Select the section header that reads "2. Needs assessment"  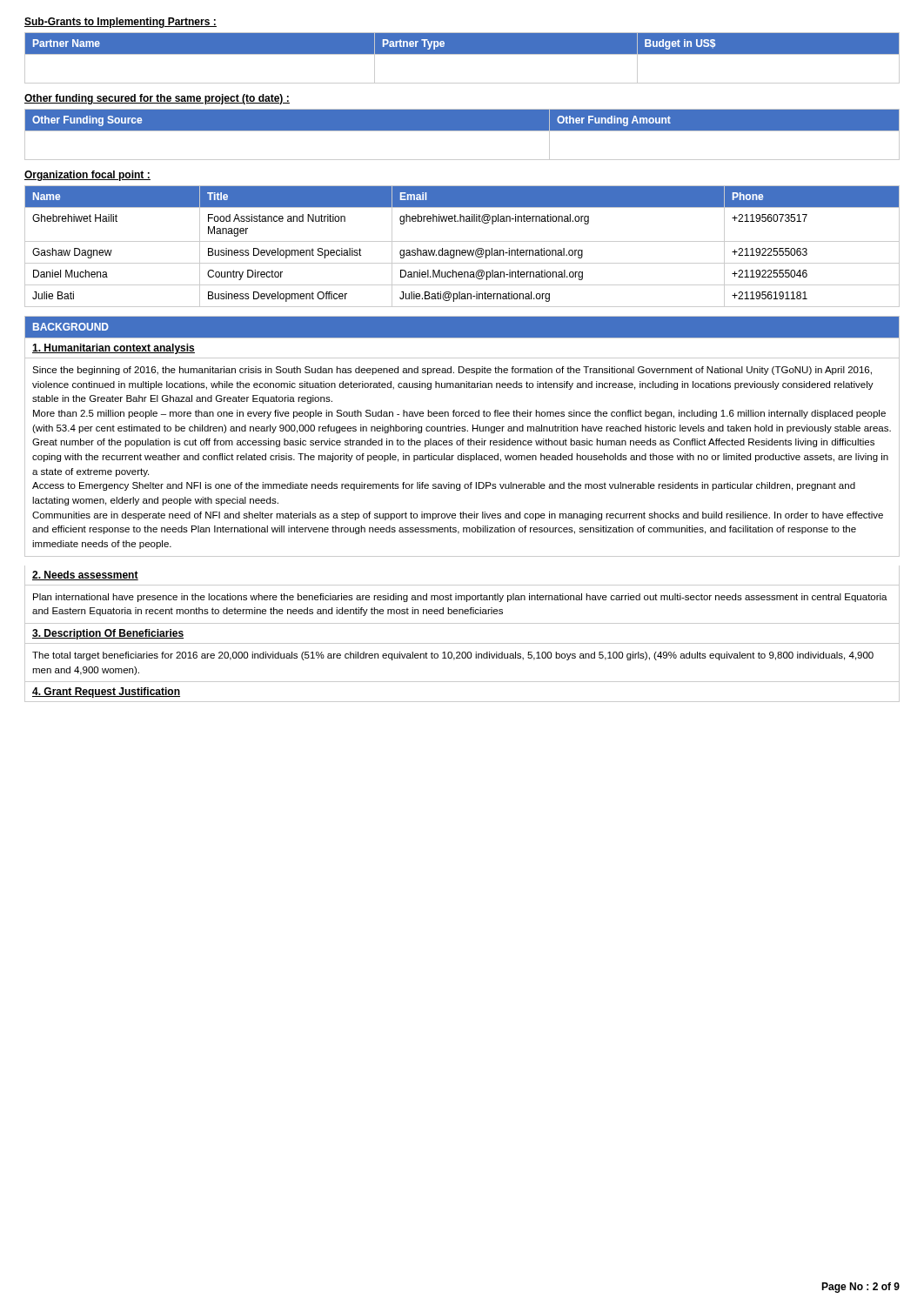pos(85,575)
